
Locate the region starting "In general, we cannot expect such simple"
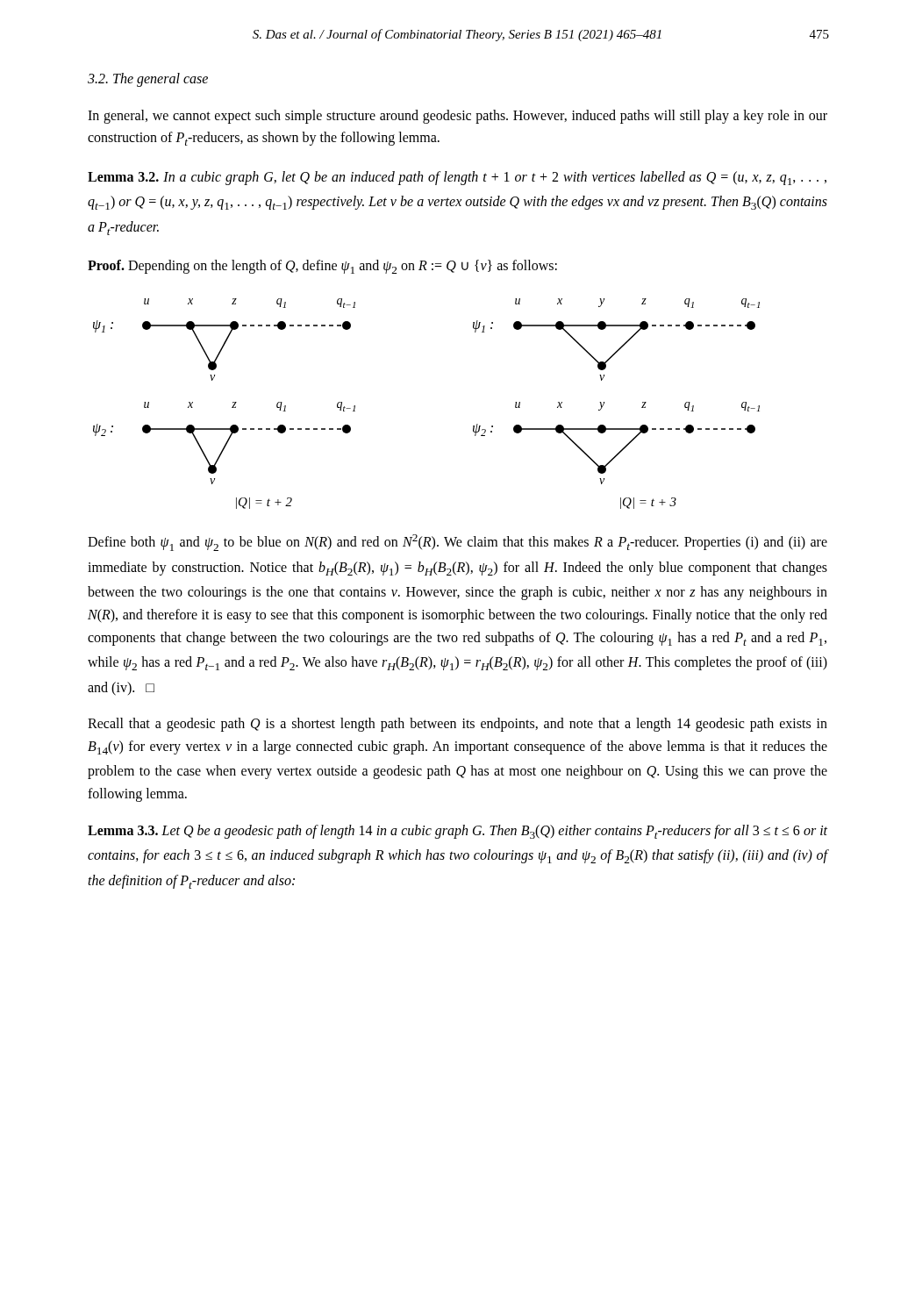pos(458,128)
